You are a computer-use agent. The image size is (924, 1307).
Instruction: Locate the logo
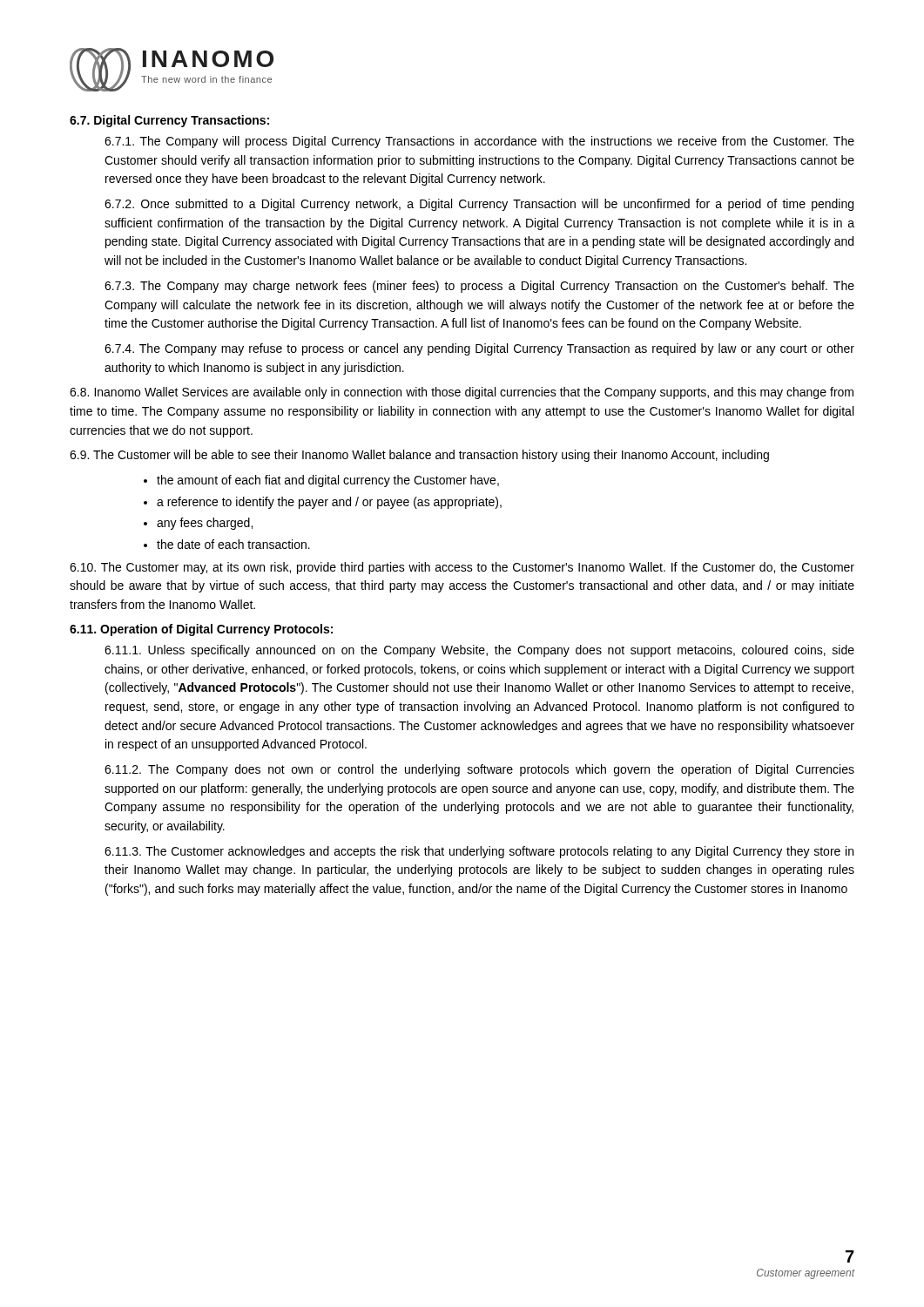462,70
